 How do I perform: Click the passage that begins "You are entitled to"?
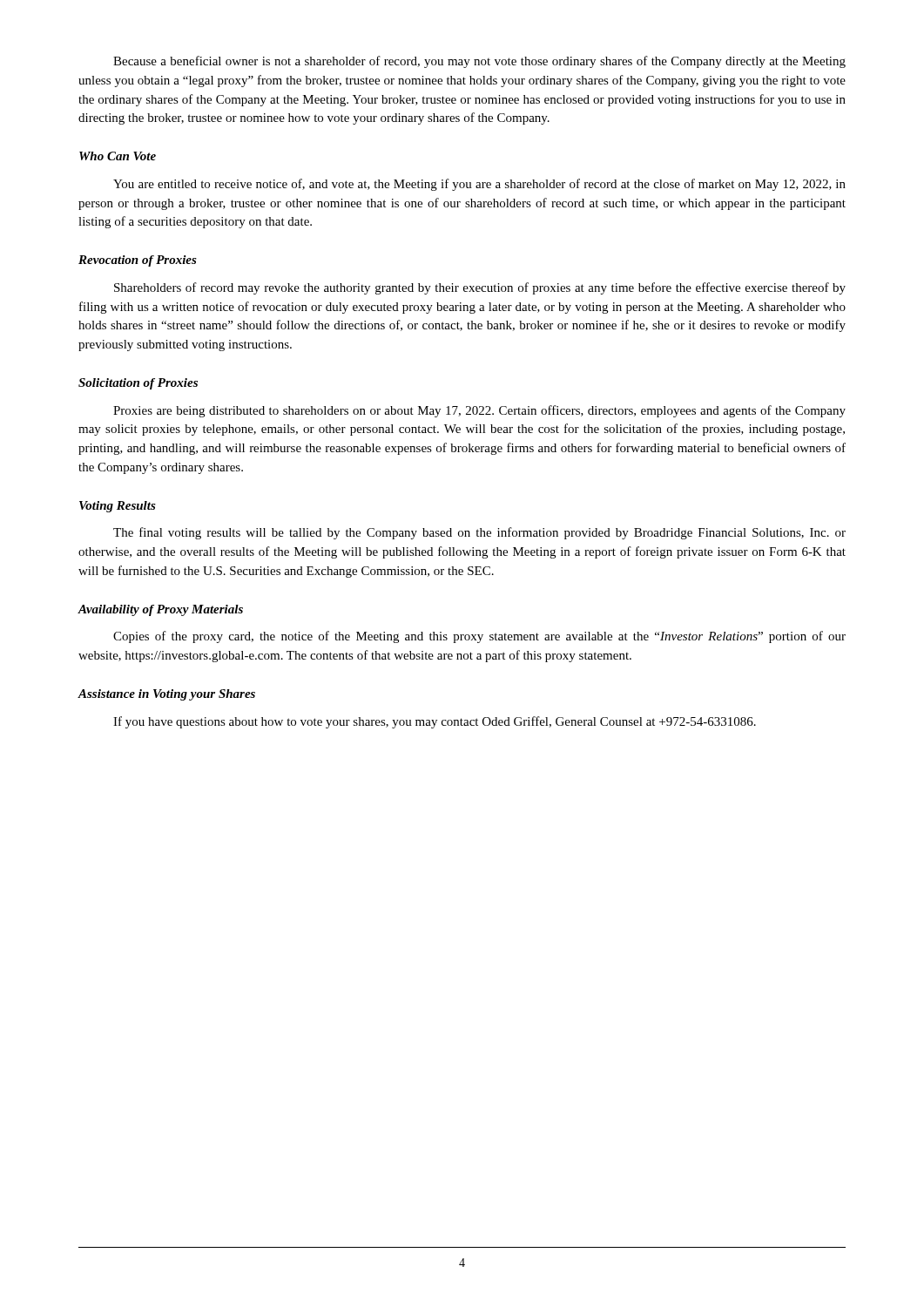click(462, 203)
